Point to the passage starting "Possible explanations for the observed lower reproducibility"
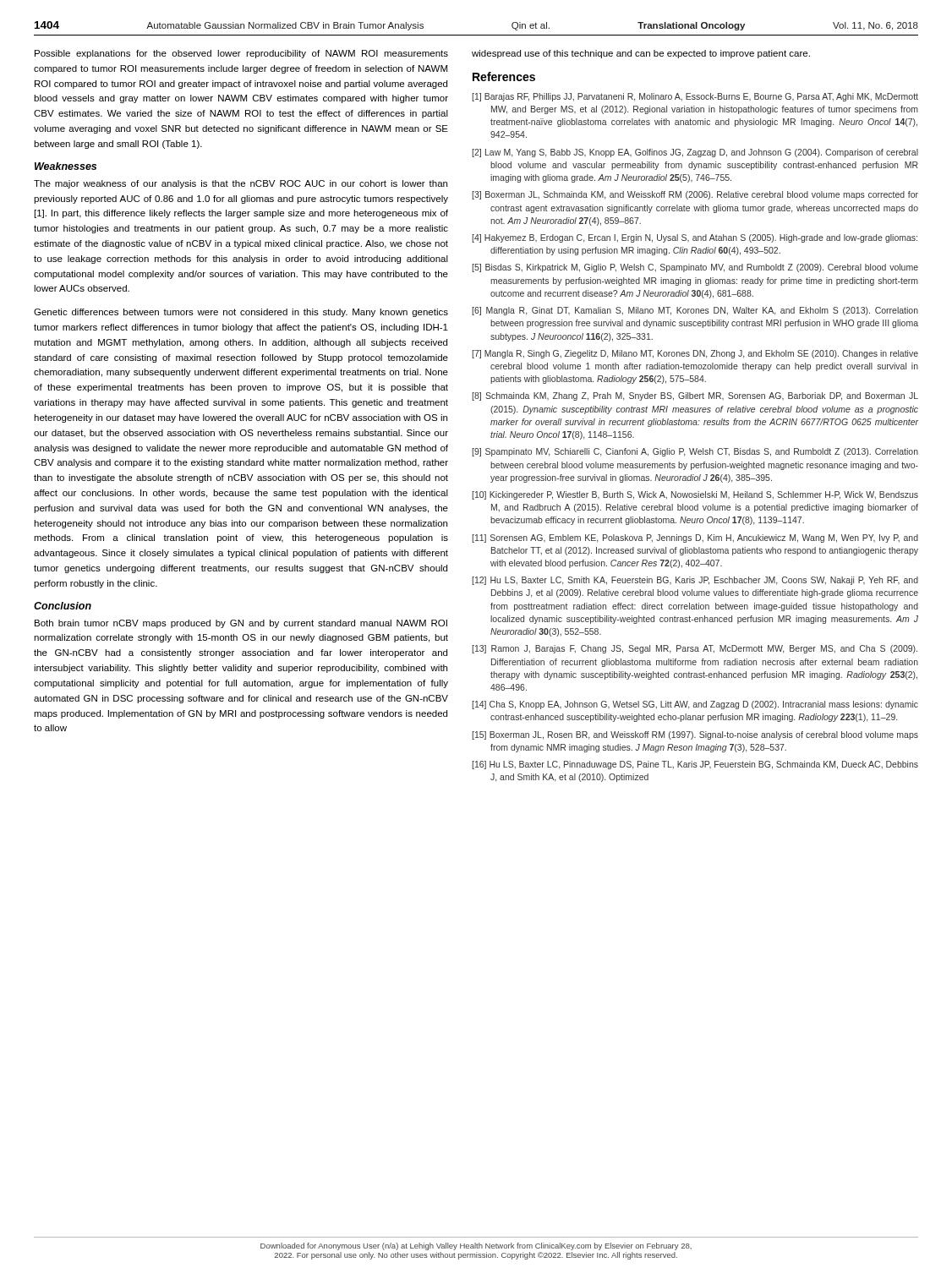The image size is (952, 1268). 241,98
